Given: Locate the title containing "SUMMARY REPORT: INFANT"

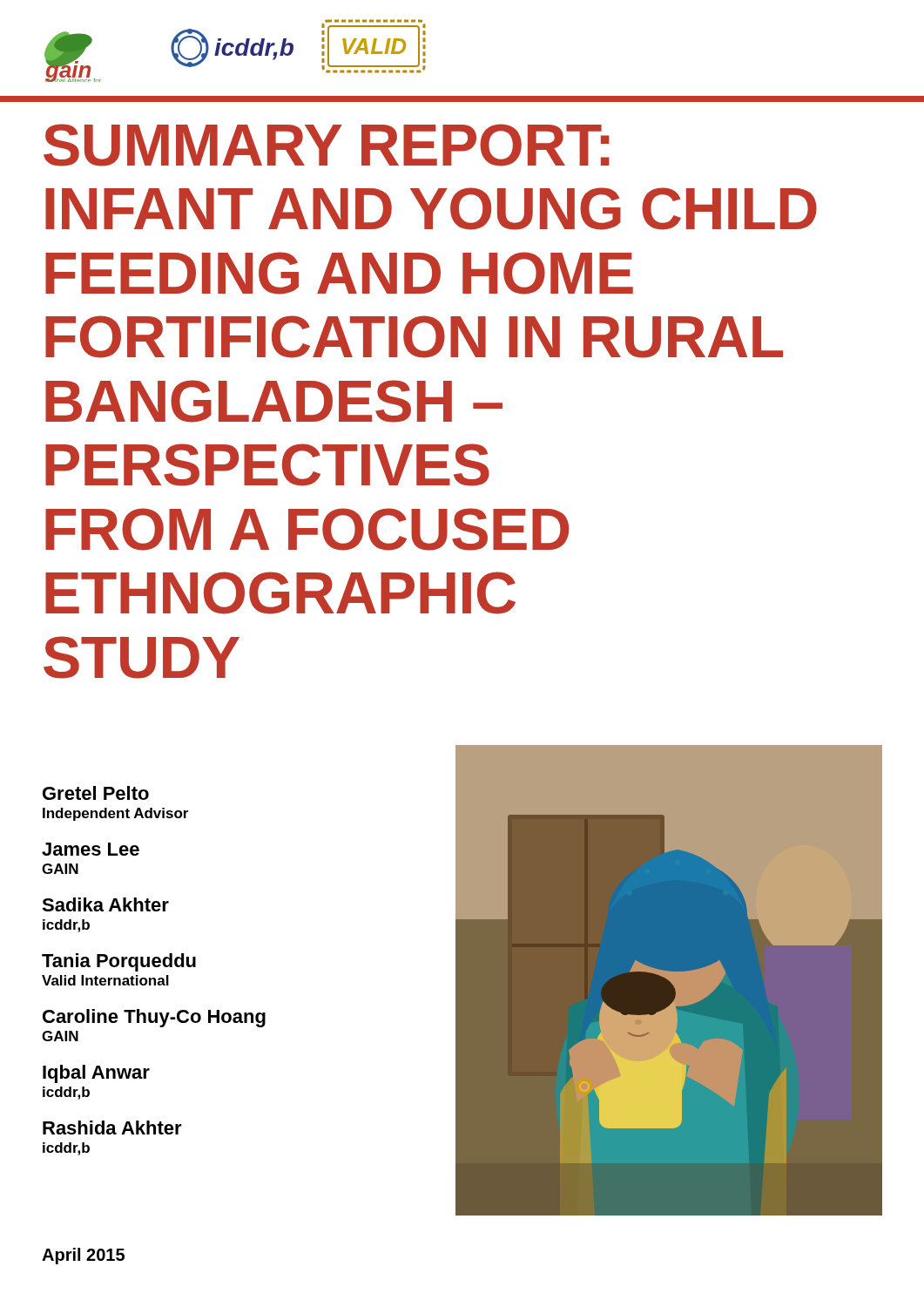Looking at the screenshot, I should tap(460, 401).
